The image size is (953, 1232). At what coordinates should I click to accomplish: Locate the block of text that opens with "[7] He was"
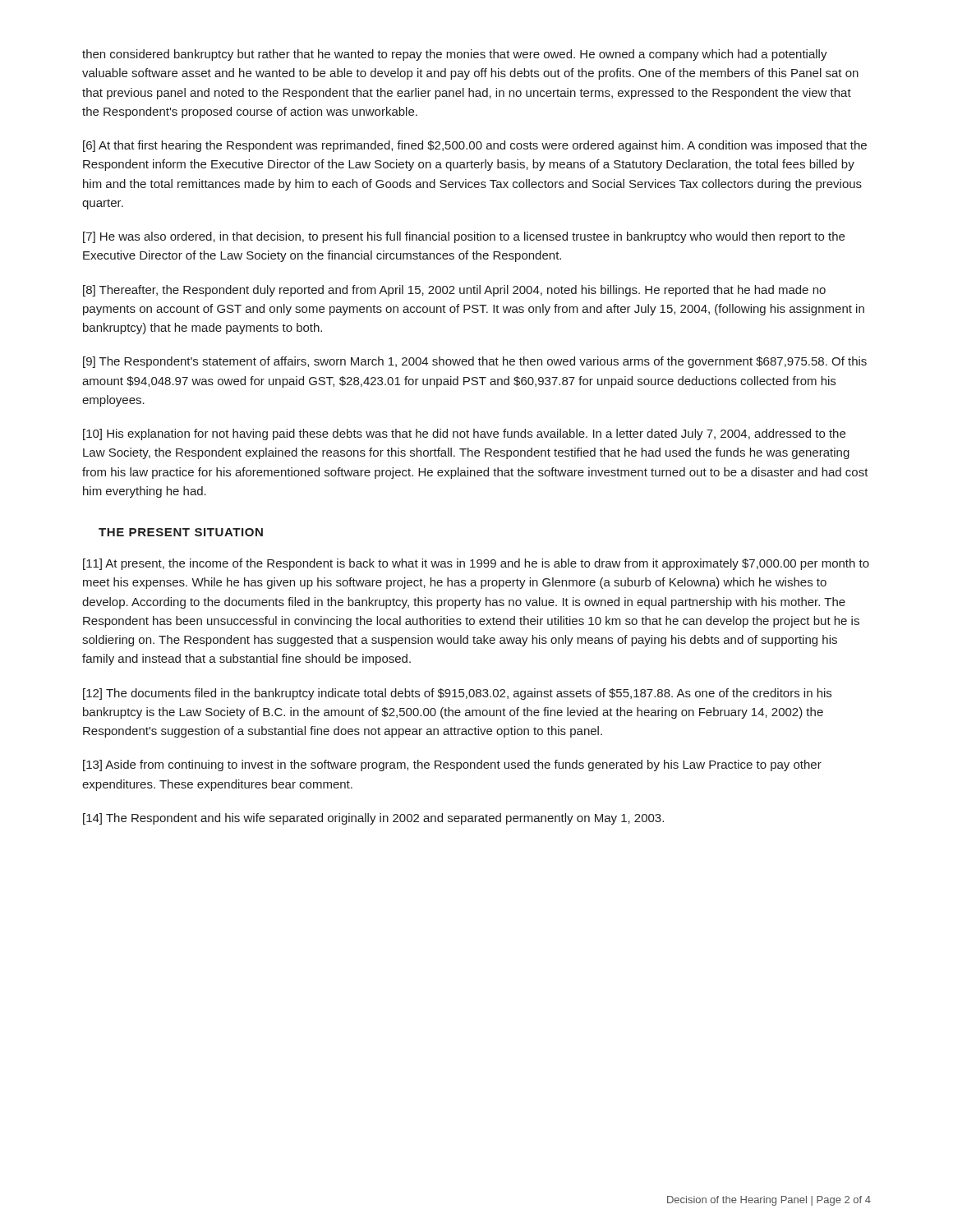click(464, 246)
